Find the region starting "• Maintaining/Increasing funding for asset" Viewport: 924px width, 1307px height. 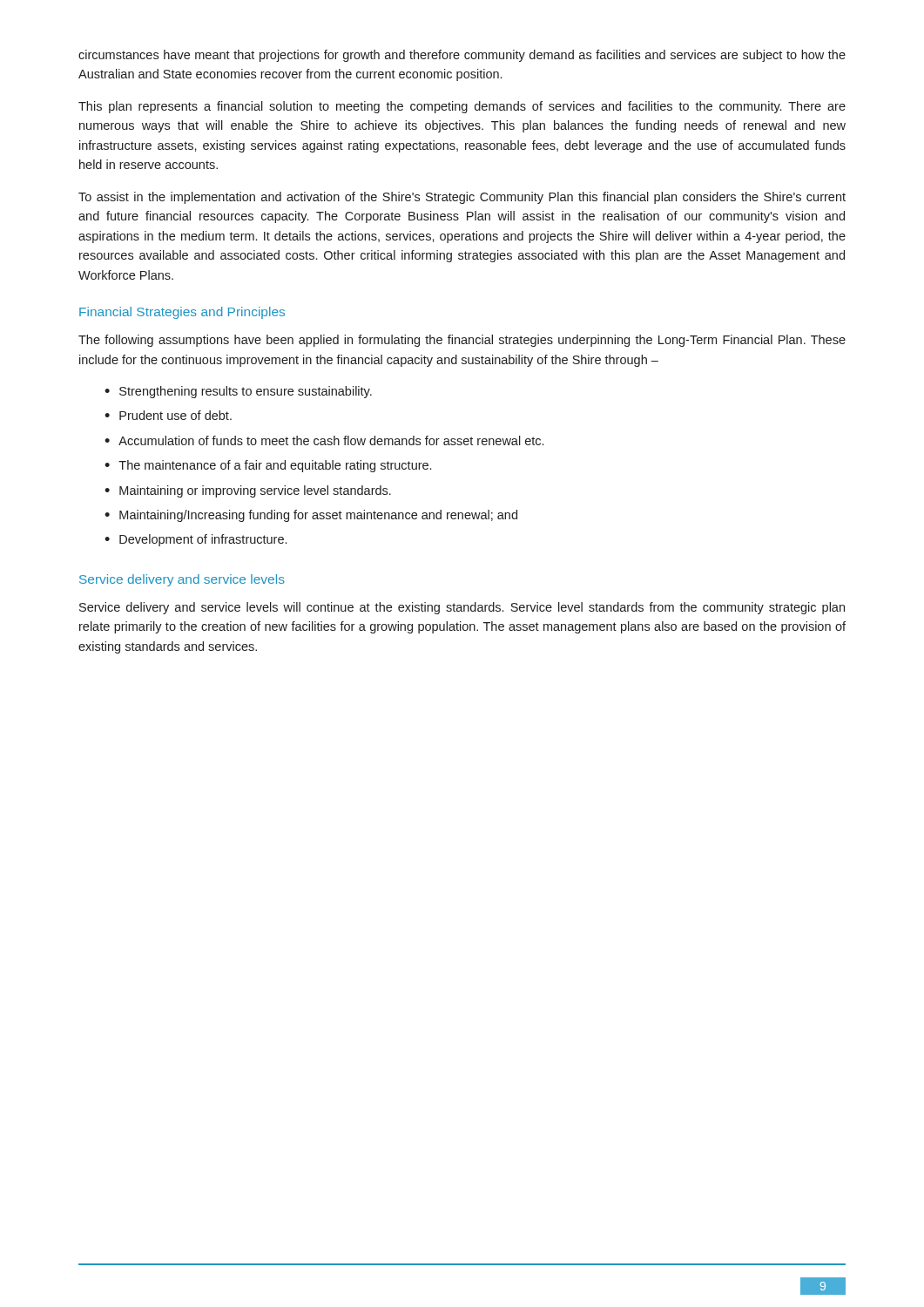click(x=311, y=516)
